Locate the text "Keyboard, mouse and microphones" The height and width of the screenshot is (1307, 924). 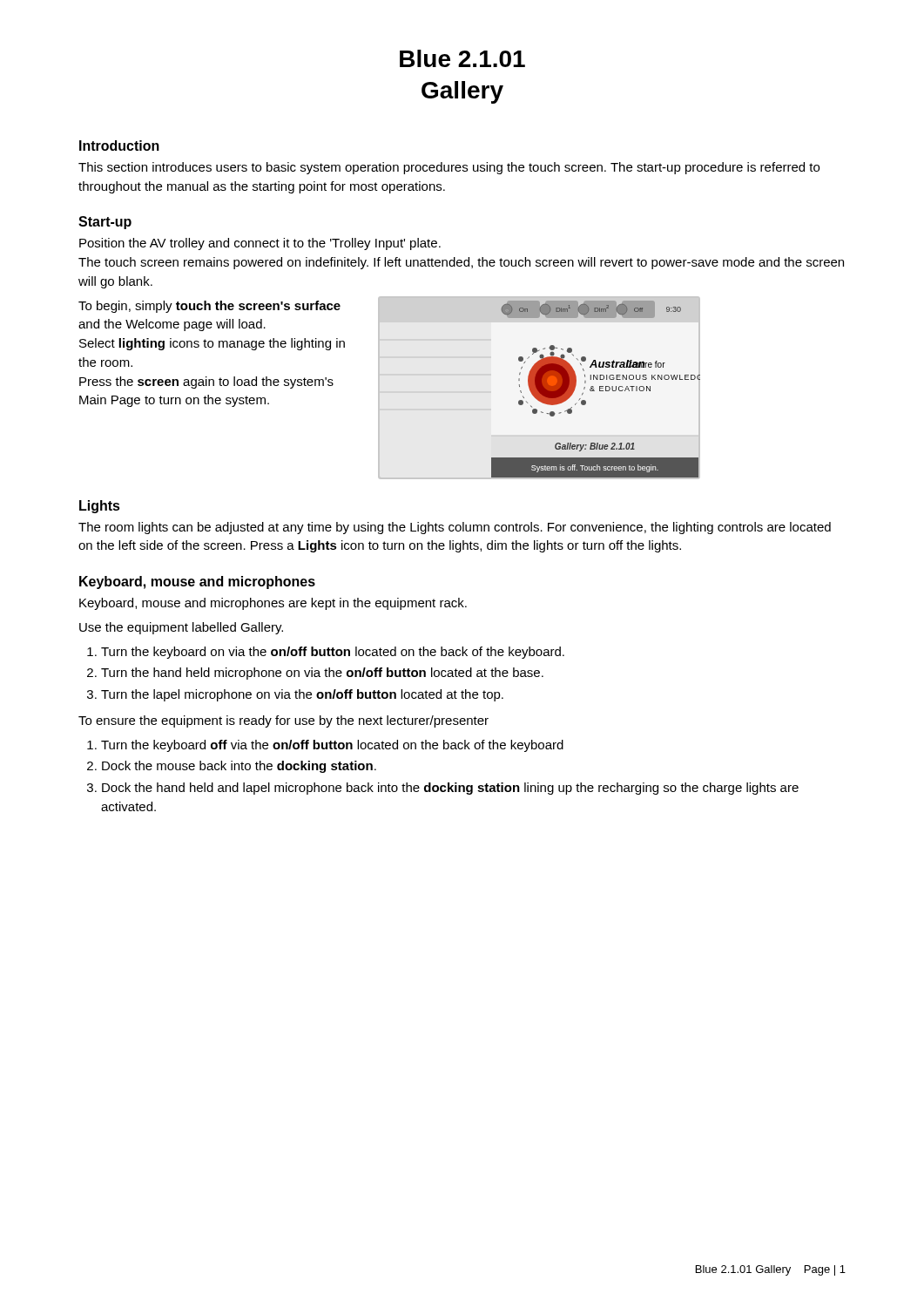[x=197, y=582]
